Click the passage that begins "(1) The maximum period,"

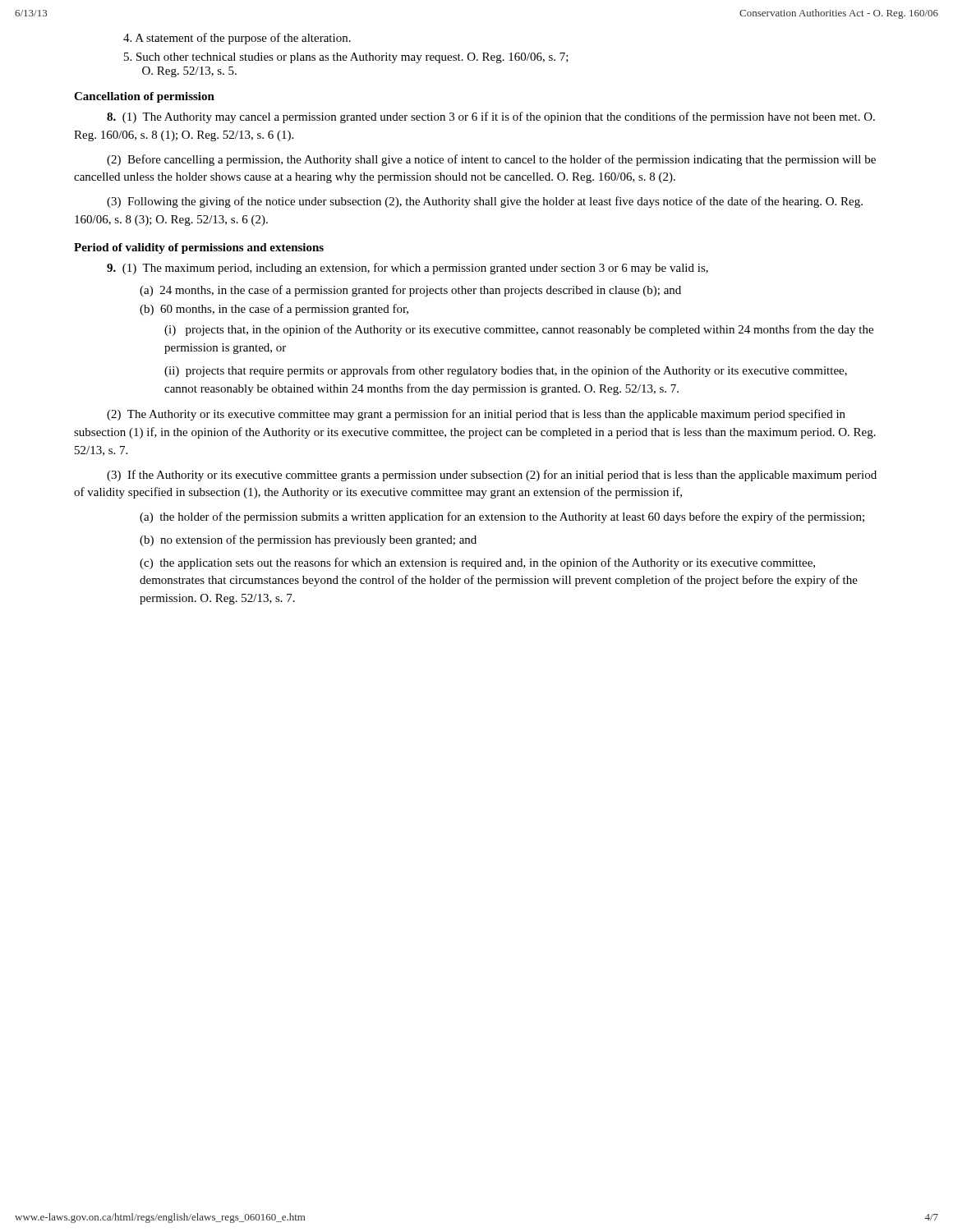pyautogui.click(x=408, y=267)
